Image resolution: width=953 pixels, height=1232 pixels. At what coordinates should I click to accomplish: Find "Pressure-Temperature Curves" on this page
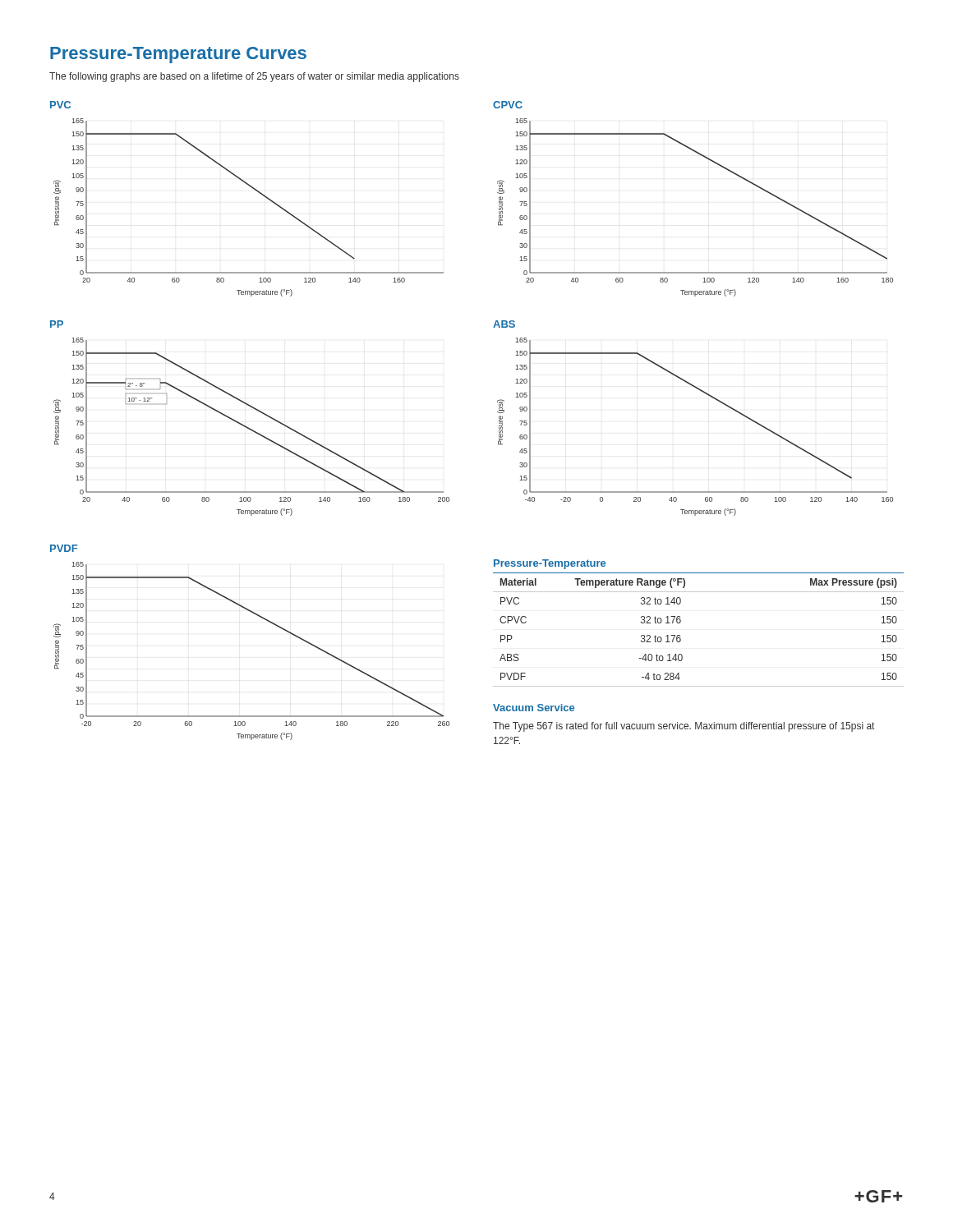(x=178, y=55)
